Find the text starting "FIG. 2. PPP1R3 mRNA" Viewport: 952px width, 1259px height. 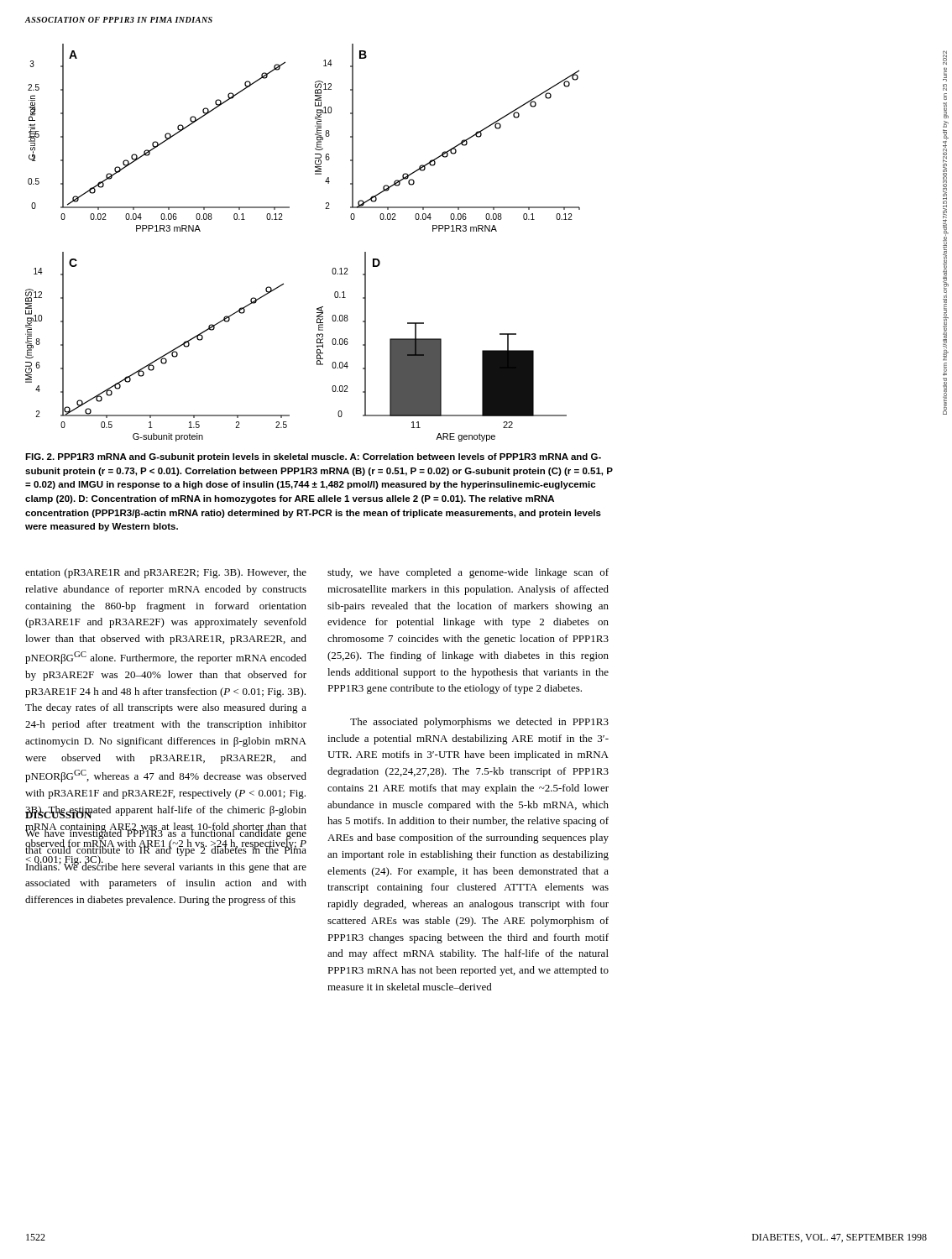[319, 492]
